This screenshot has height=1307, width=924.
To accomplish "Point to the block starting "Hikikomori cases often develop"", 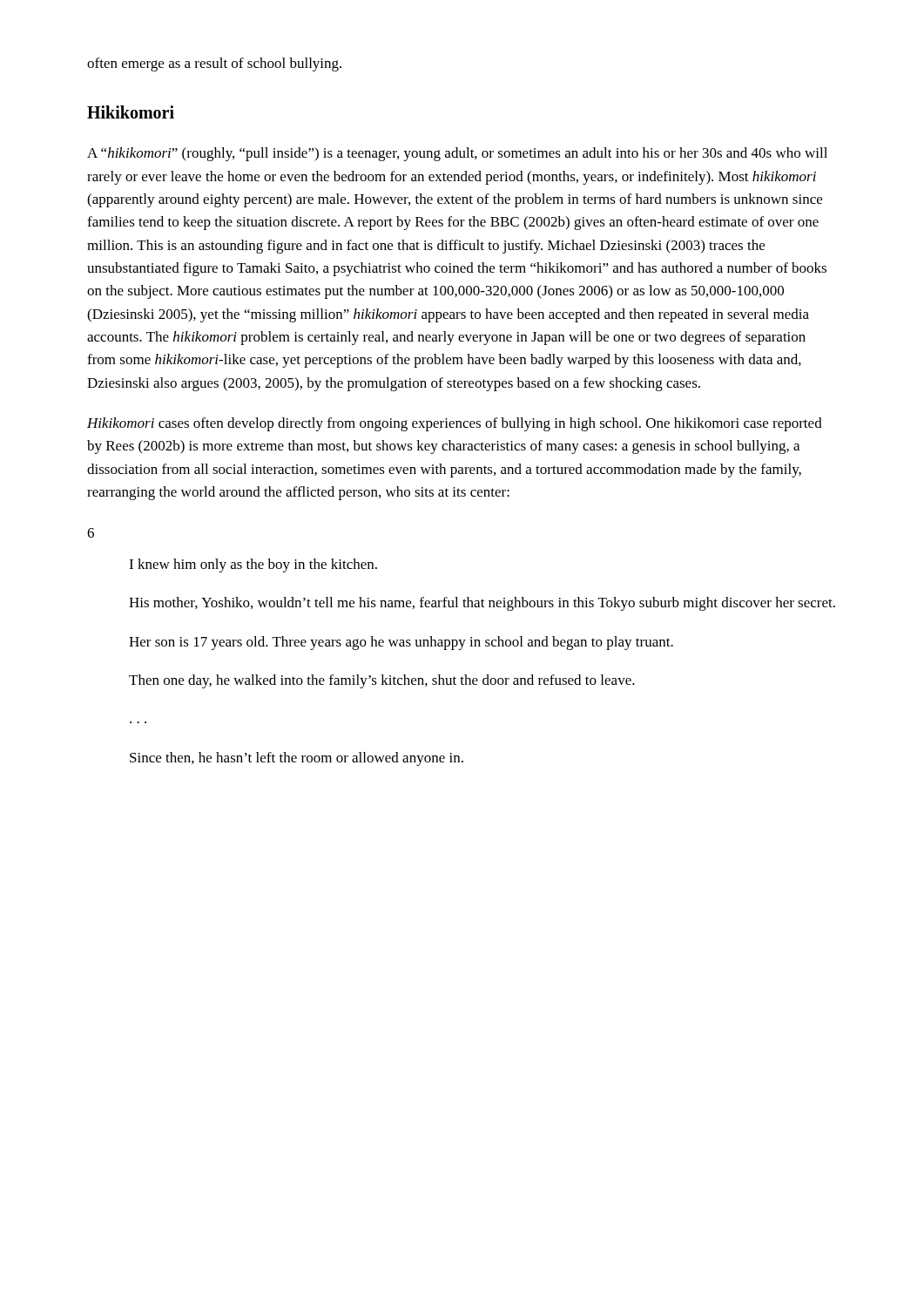I will [454, 458].
